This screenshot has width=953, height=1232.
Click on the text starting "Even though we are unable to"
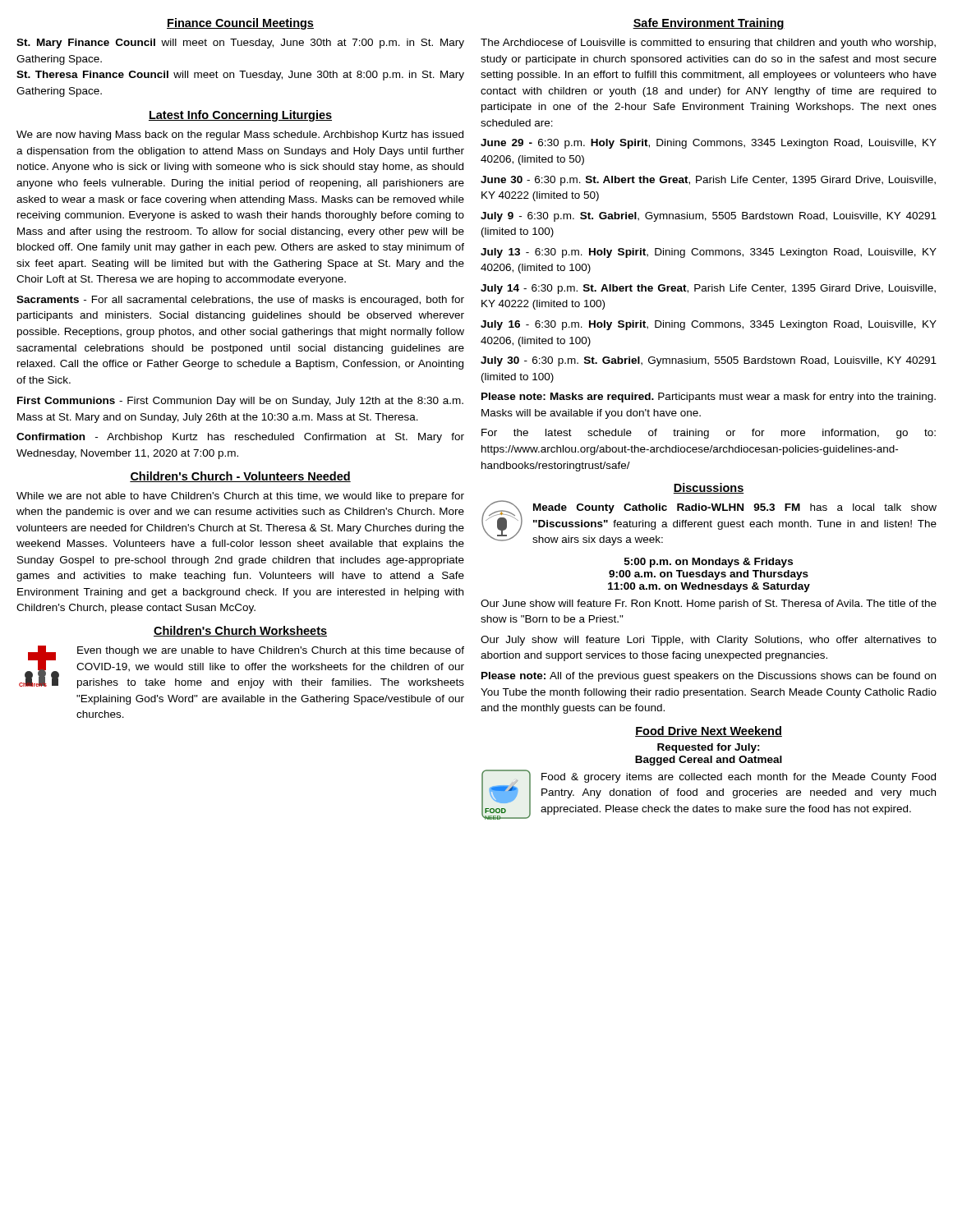[x=270, y=682]
